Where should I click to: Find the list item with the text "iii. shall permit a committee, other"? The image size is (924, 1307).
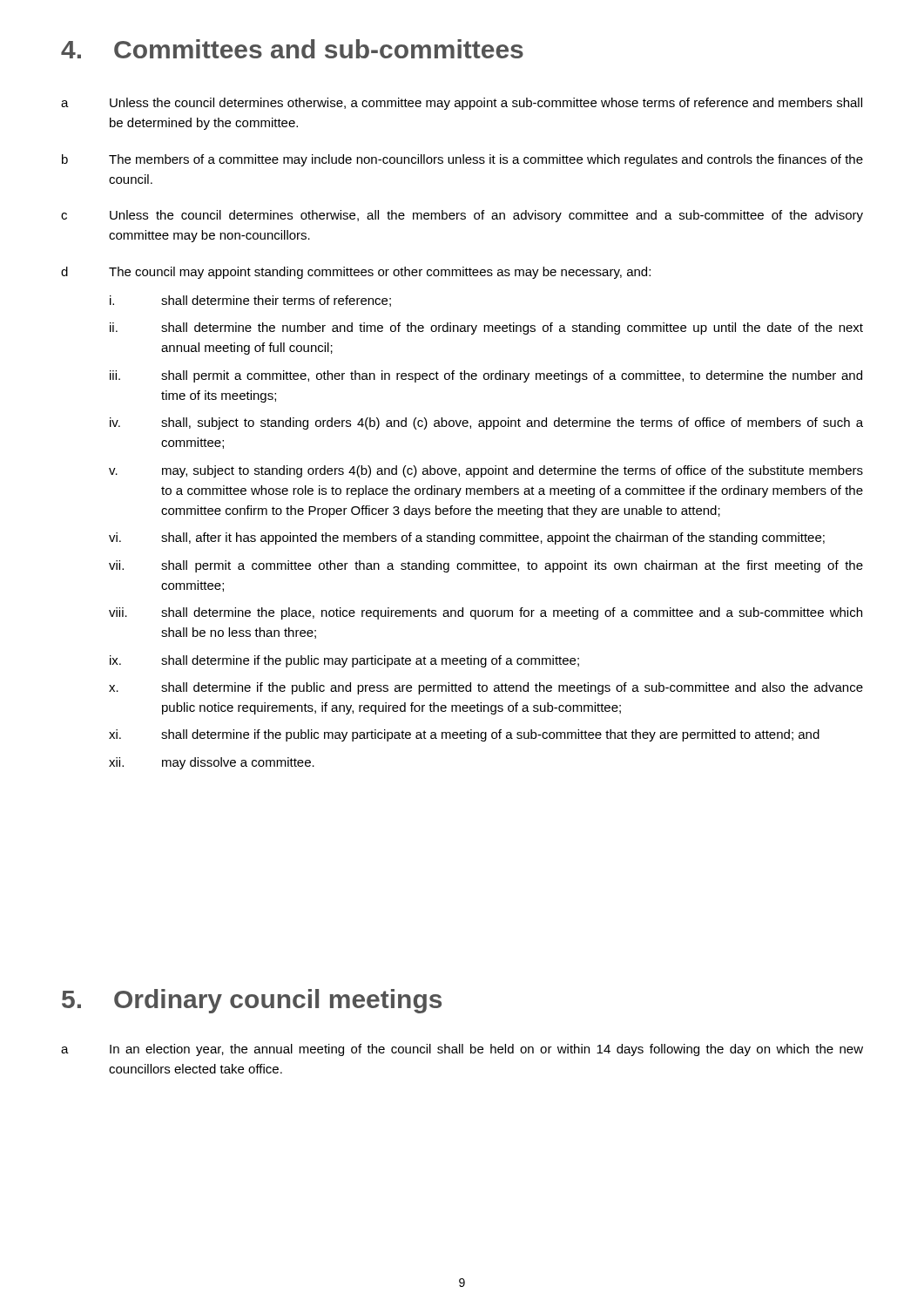point(486,385)
